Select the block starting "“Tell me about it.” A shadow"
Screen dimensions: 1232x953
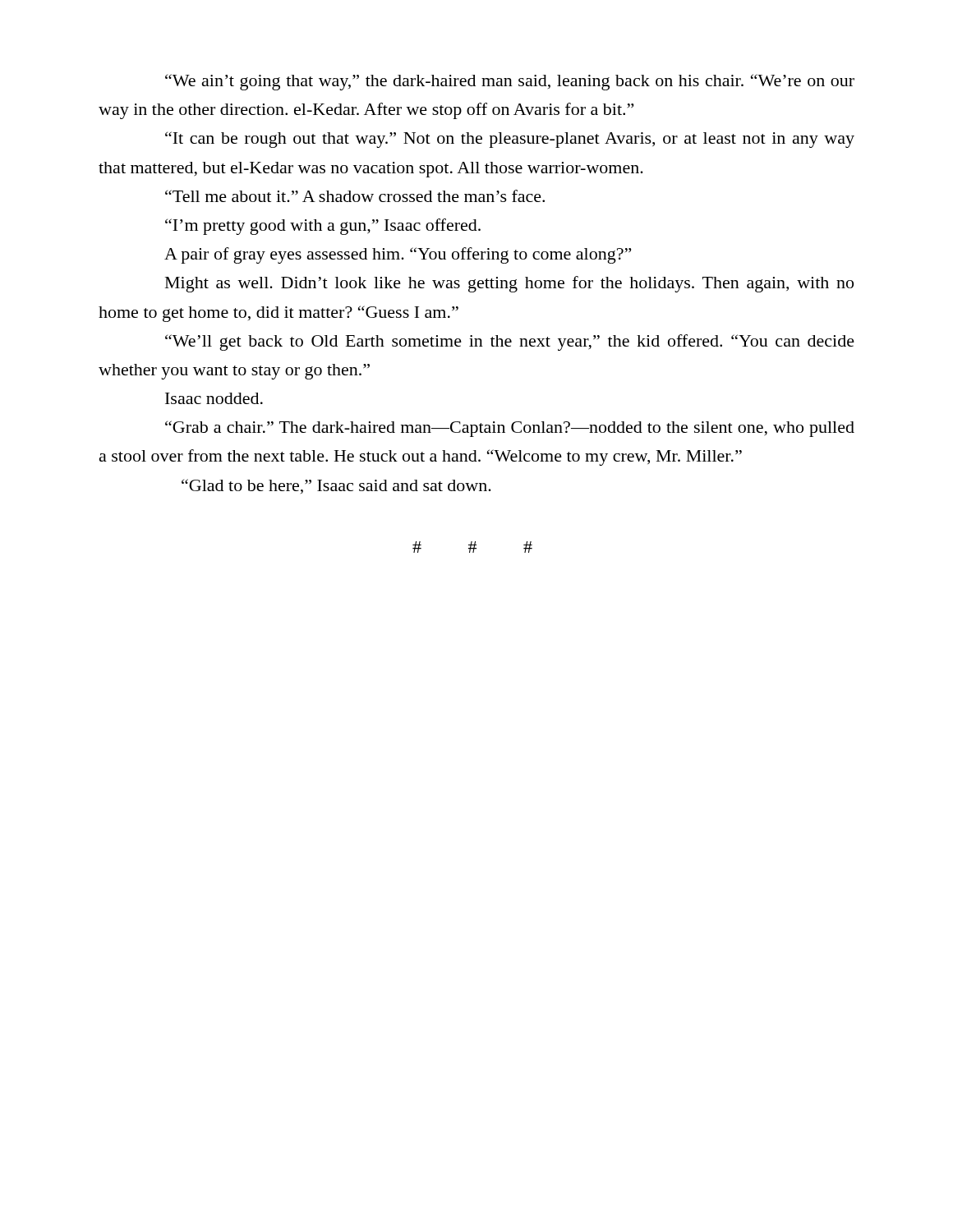(x=476, y=196)
